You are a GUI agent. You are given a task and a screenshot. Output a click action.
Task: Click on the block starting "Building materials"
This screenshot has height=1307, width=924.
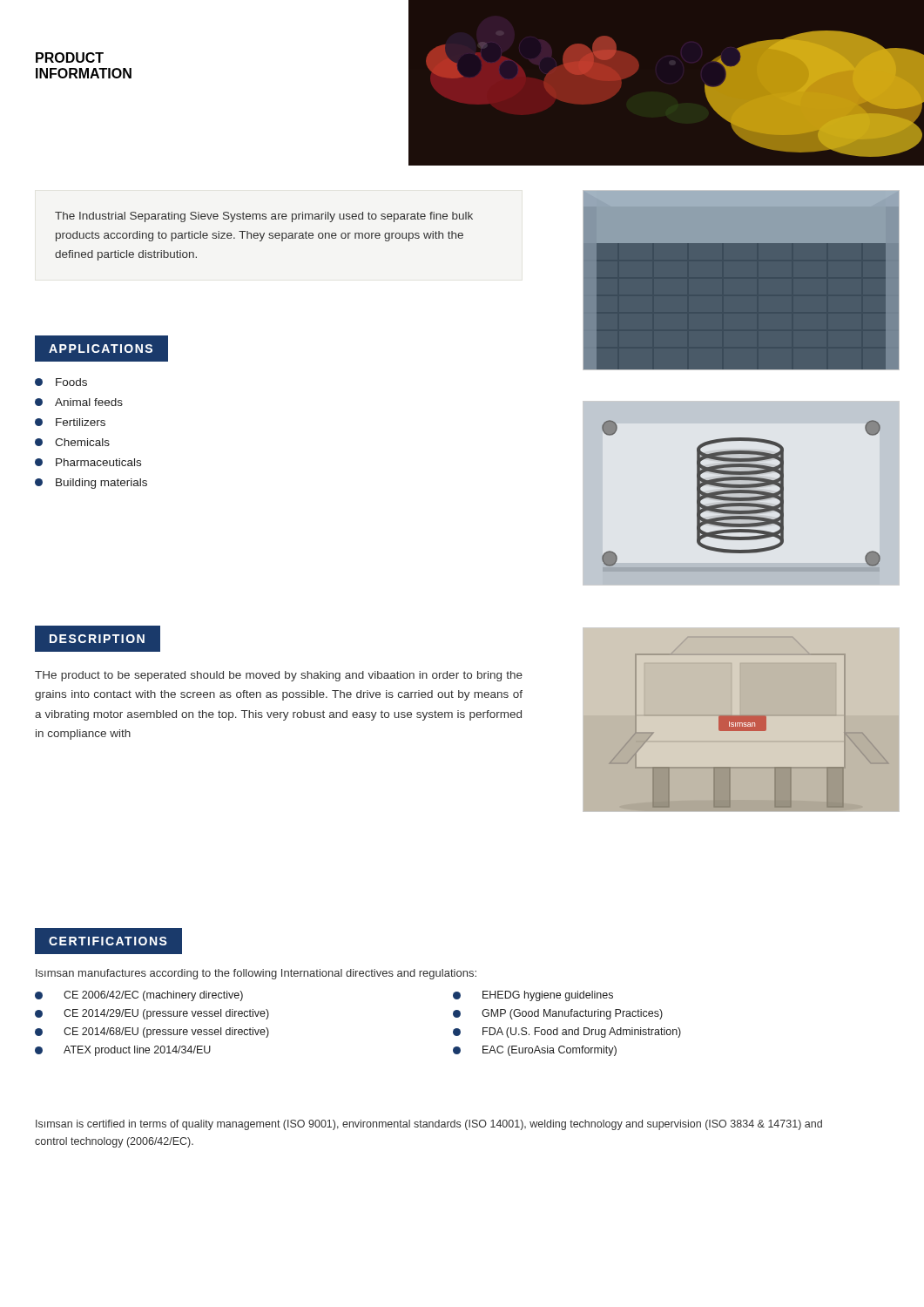pos(91,482)
